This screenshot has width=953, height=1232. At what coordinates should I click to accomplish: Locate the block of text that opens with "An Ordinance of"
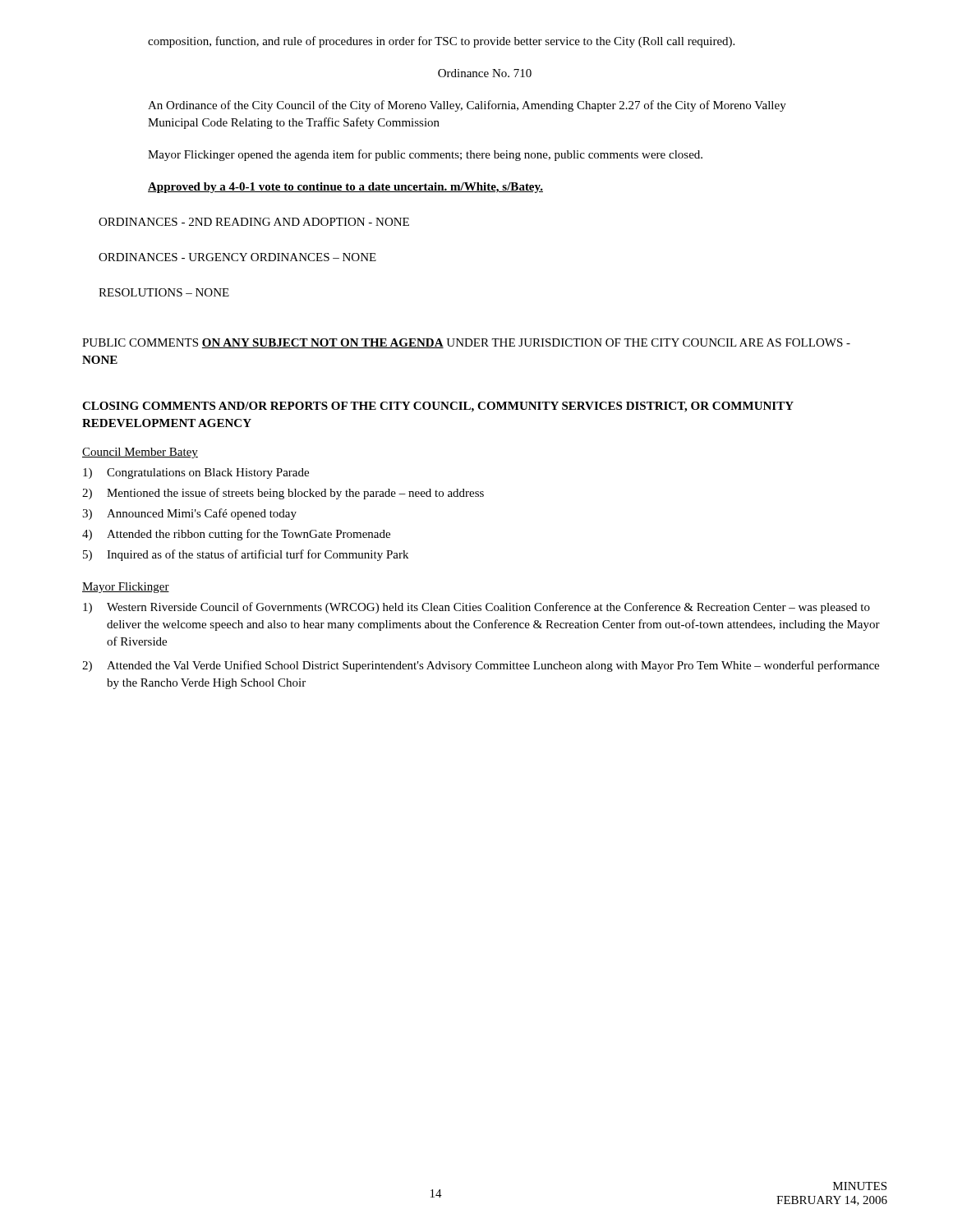point(485,114)
